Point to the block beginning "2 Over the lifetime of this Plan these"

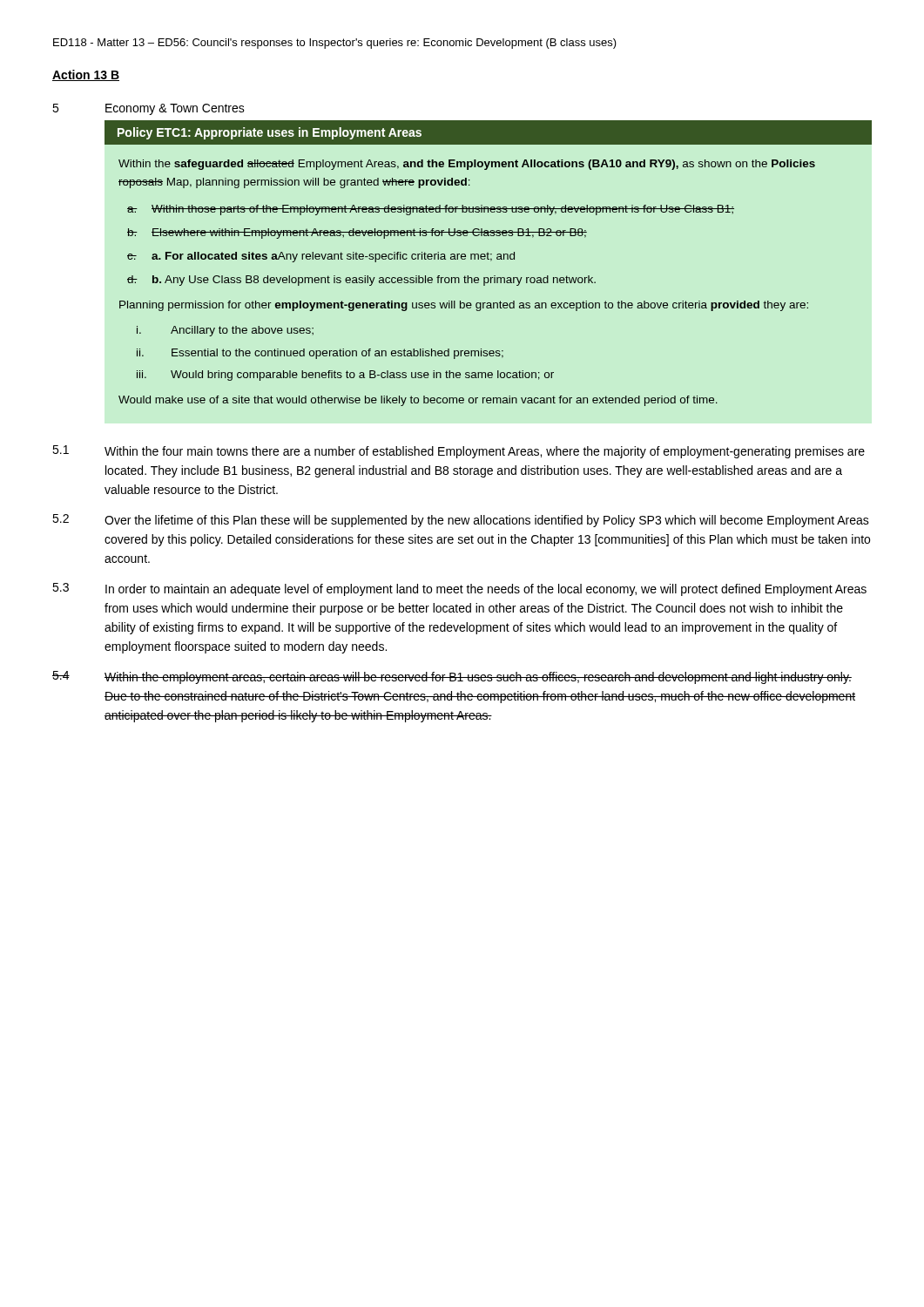coord(462,540)
